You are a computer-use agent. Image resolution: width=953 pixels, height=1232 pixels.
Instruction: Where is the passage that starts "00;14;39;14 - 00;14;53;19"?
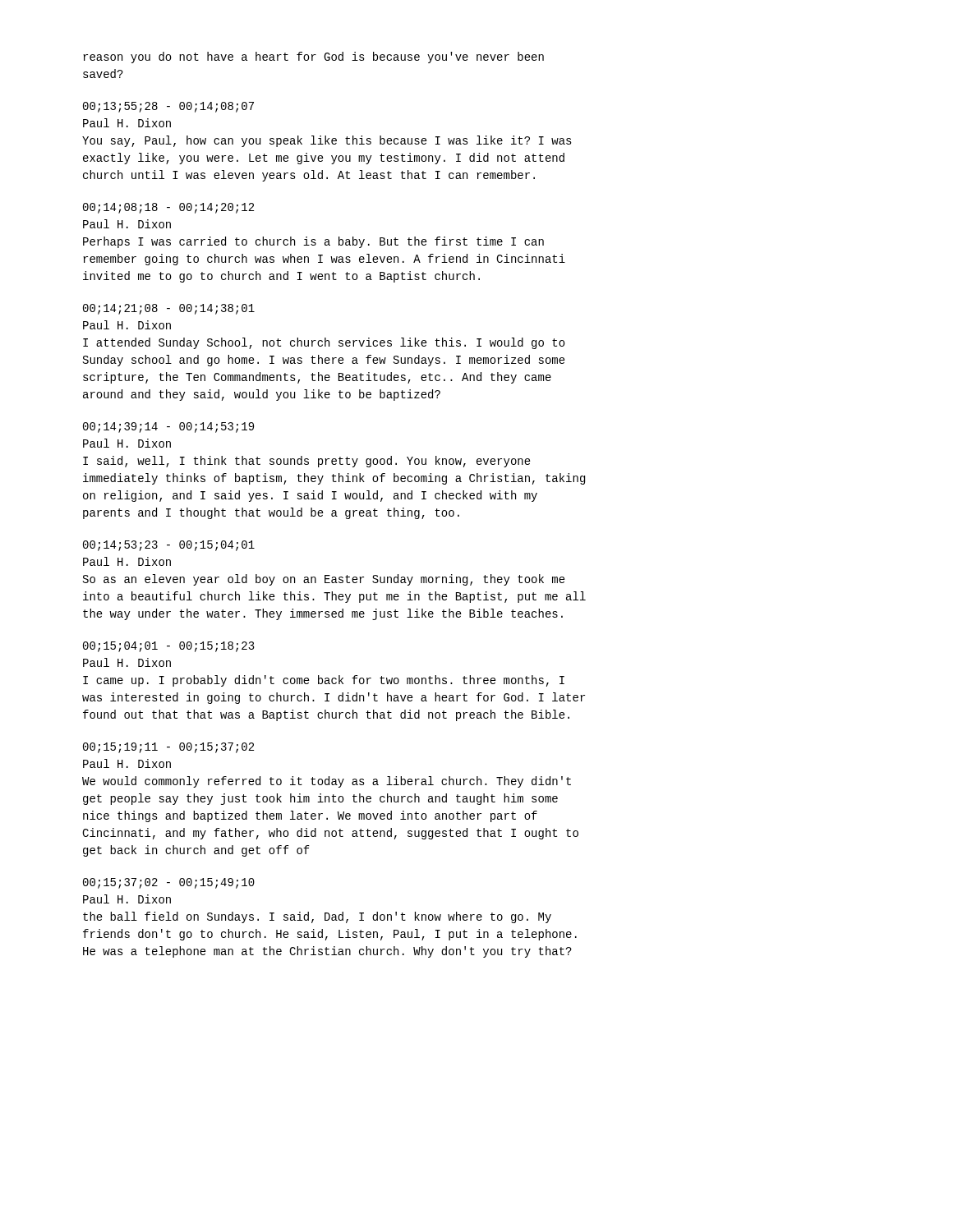coord(334,470)
